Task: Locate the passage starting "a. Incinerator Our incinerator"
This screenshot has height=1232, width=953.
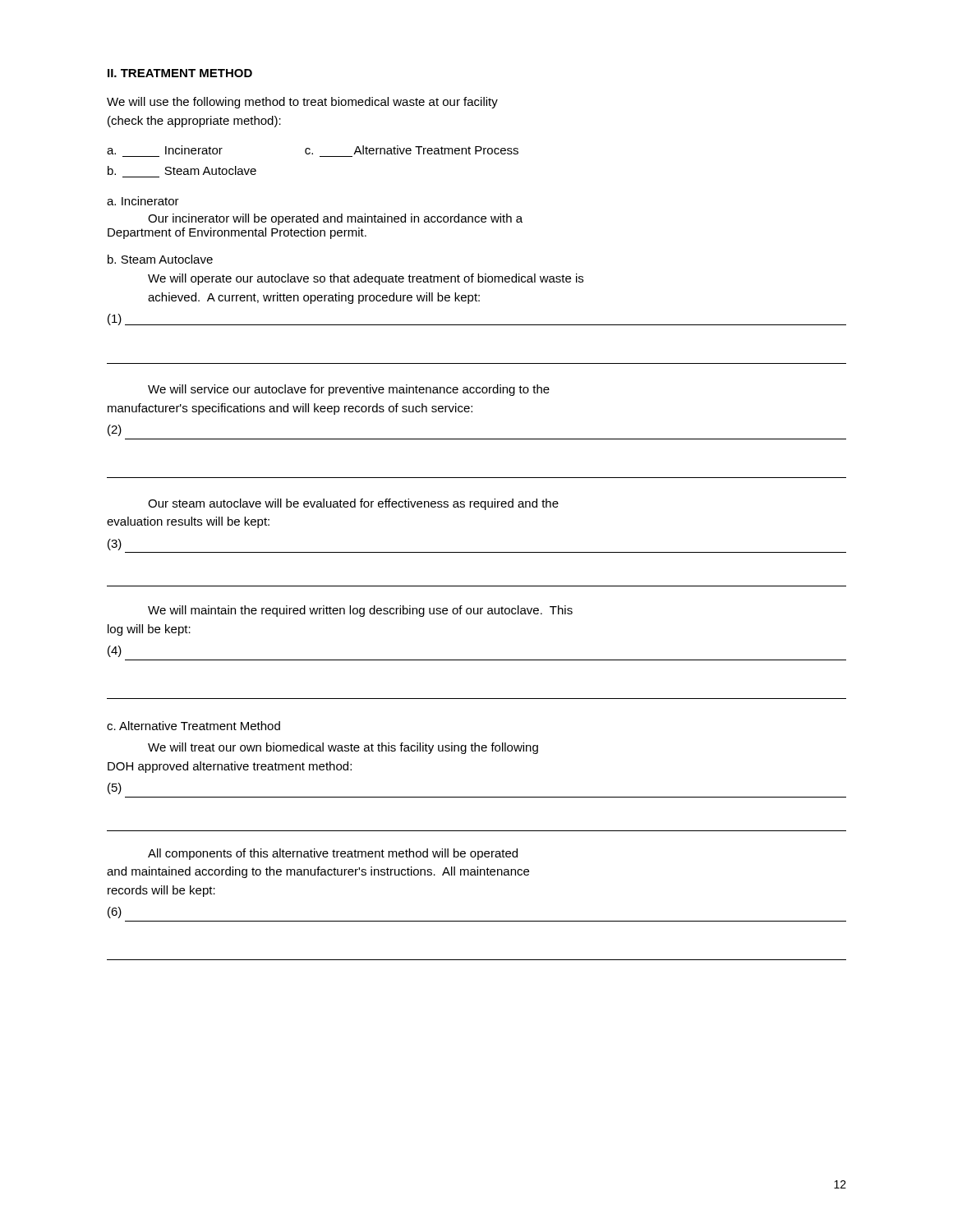Action: tap(476, 216)
